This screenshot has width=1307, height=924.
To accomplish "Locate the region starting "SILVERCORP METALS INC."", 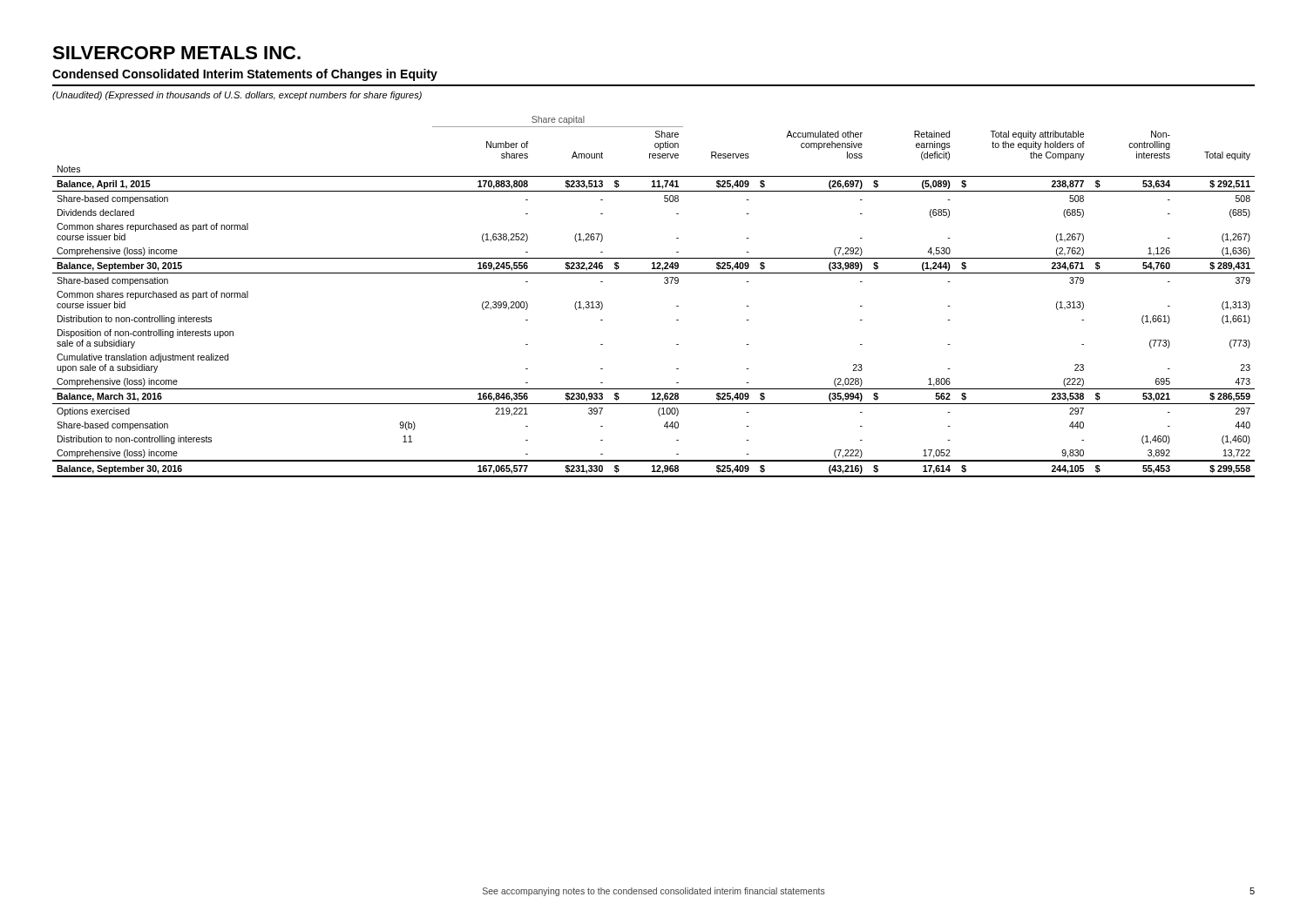I will [x=177, y=53].
